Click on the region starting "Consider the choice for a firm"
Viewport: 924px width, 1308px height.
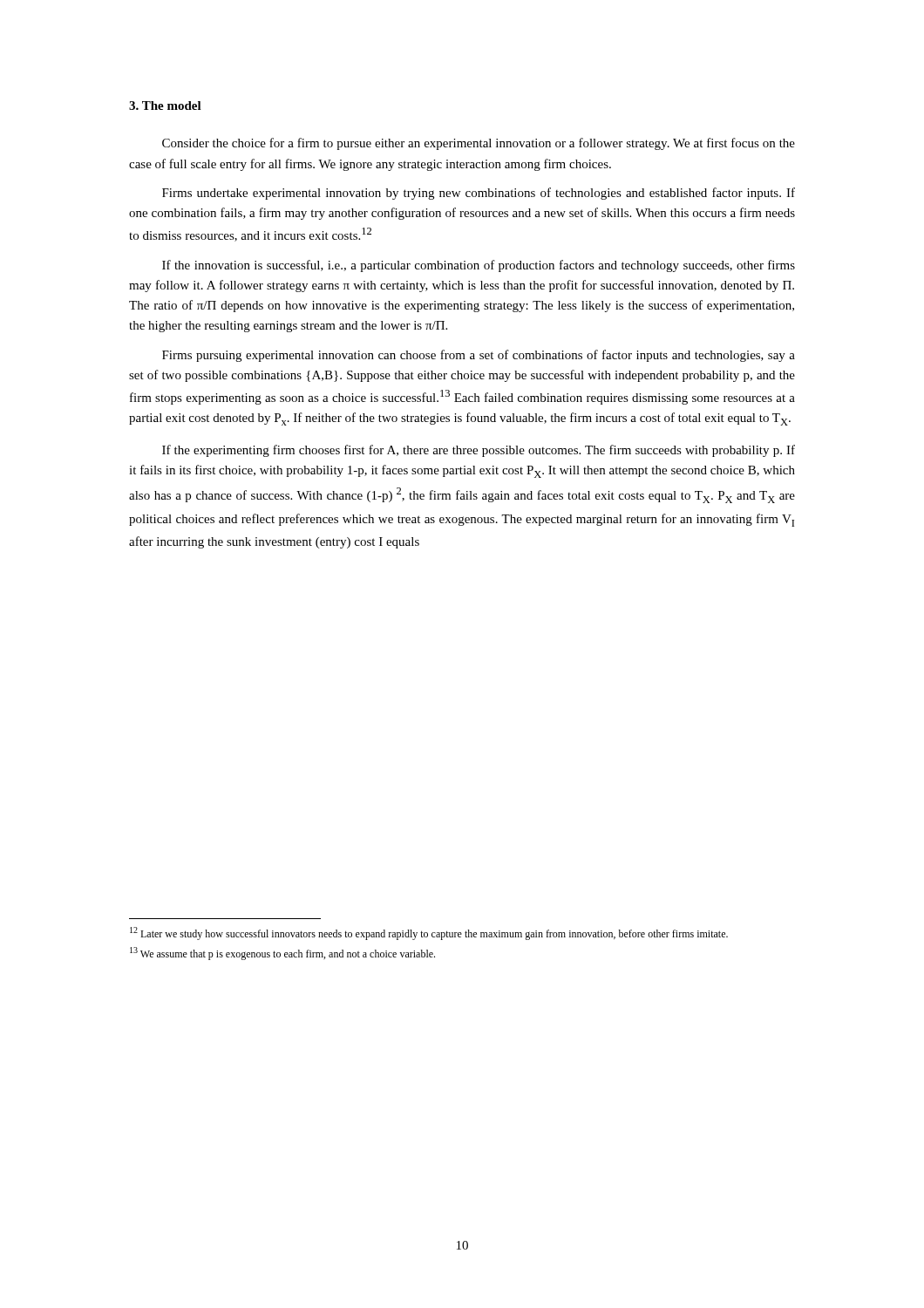462,154
